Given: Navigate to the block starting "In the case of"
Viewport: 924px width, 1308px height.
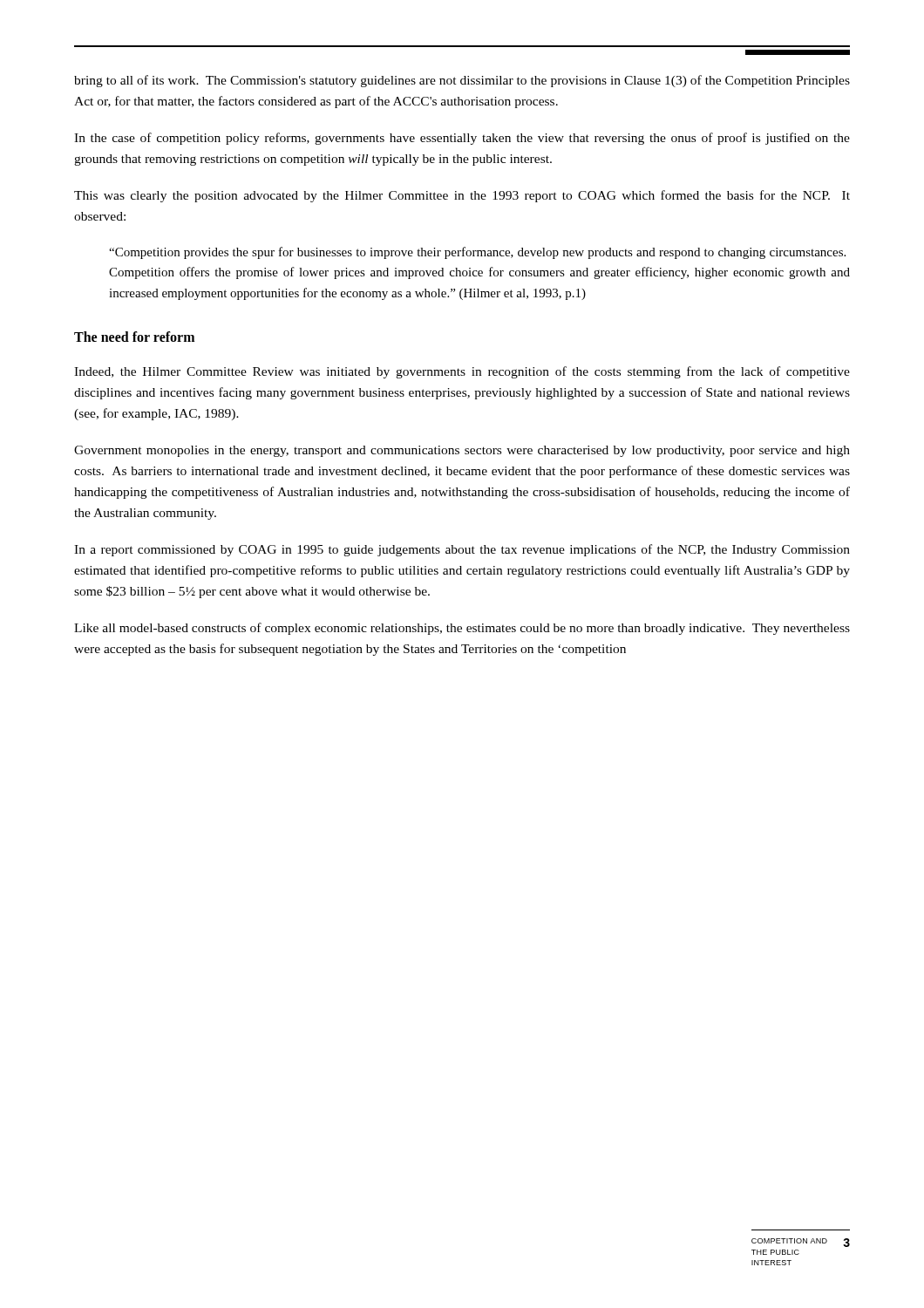Looking at the screenshot, I should (462, 148).
